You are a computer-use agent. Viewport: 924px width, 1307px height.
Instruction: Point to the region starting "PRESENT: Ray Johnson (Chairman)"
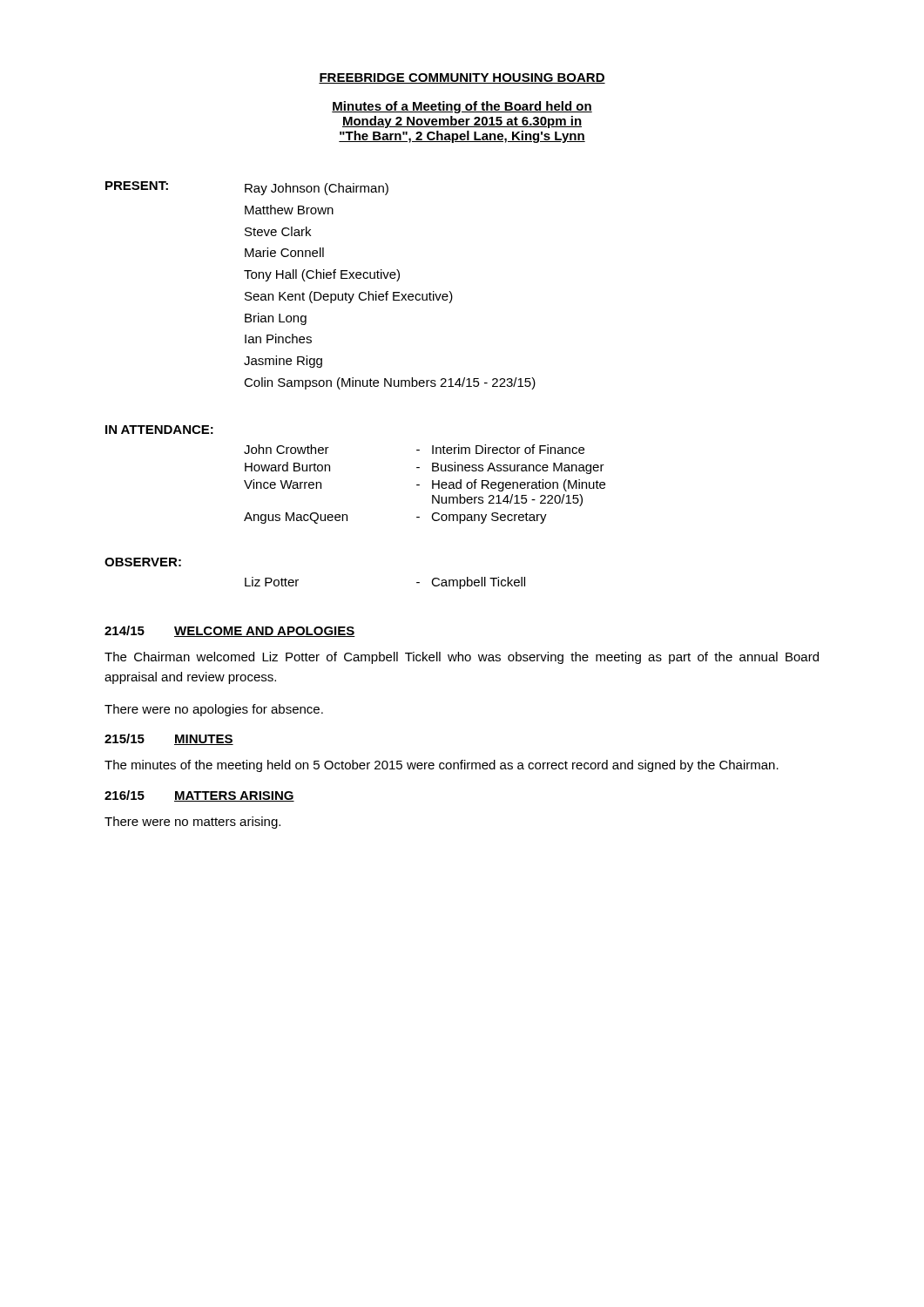point(247,188)
